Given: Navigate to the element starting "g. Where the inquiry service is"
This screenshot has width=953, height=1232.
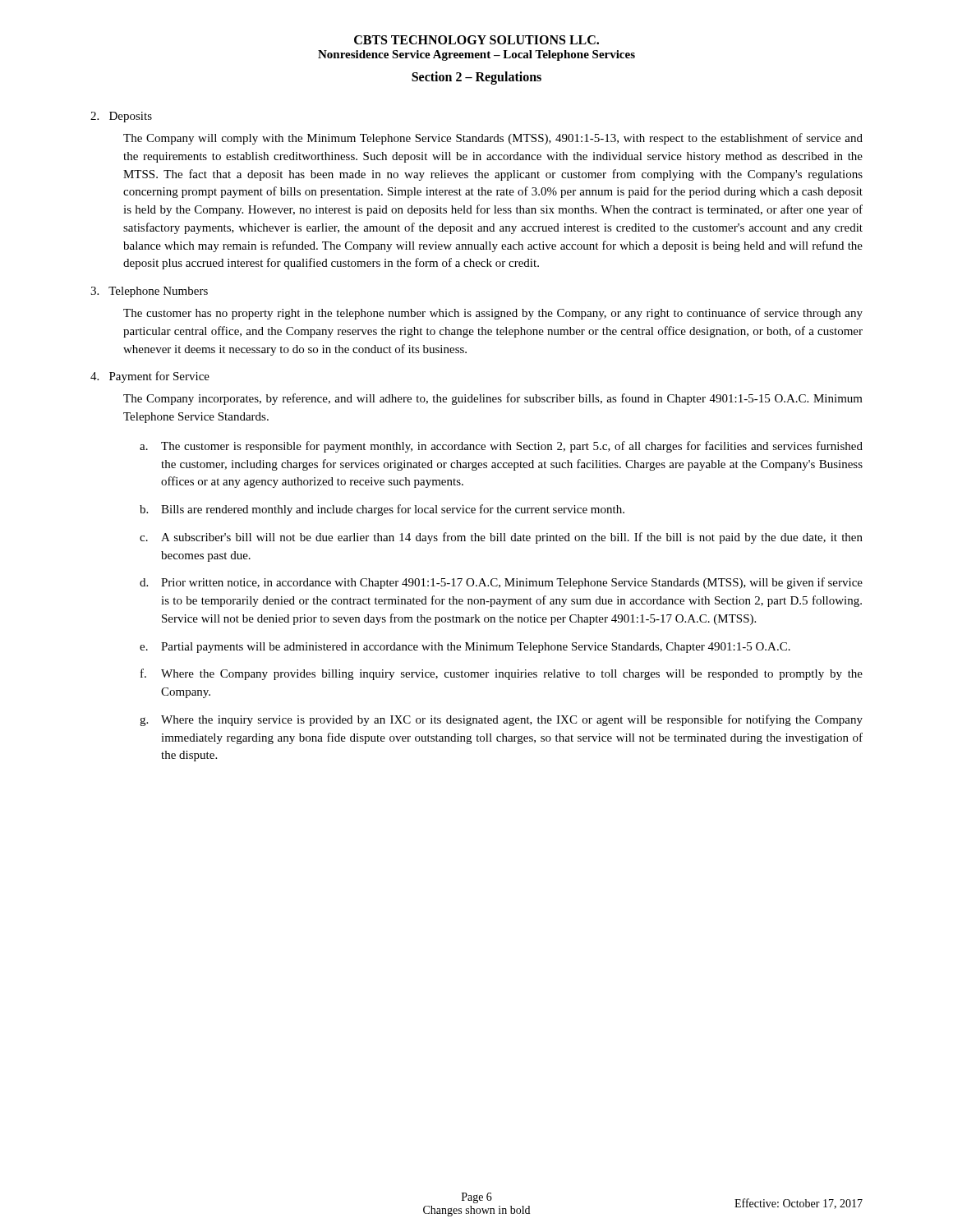Looking at the screenshot, I should click(501, 738).
